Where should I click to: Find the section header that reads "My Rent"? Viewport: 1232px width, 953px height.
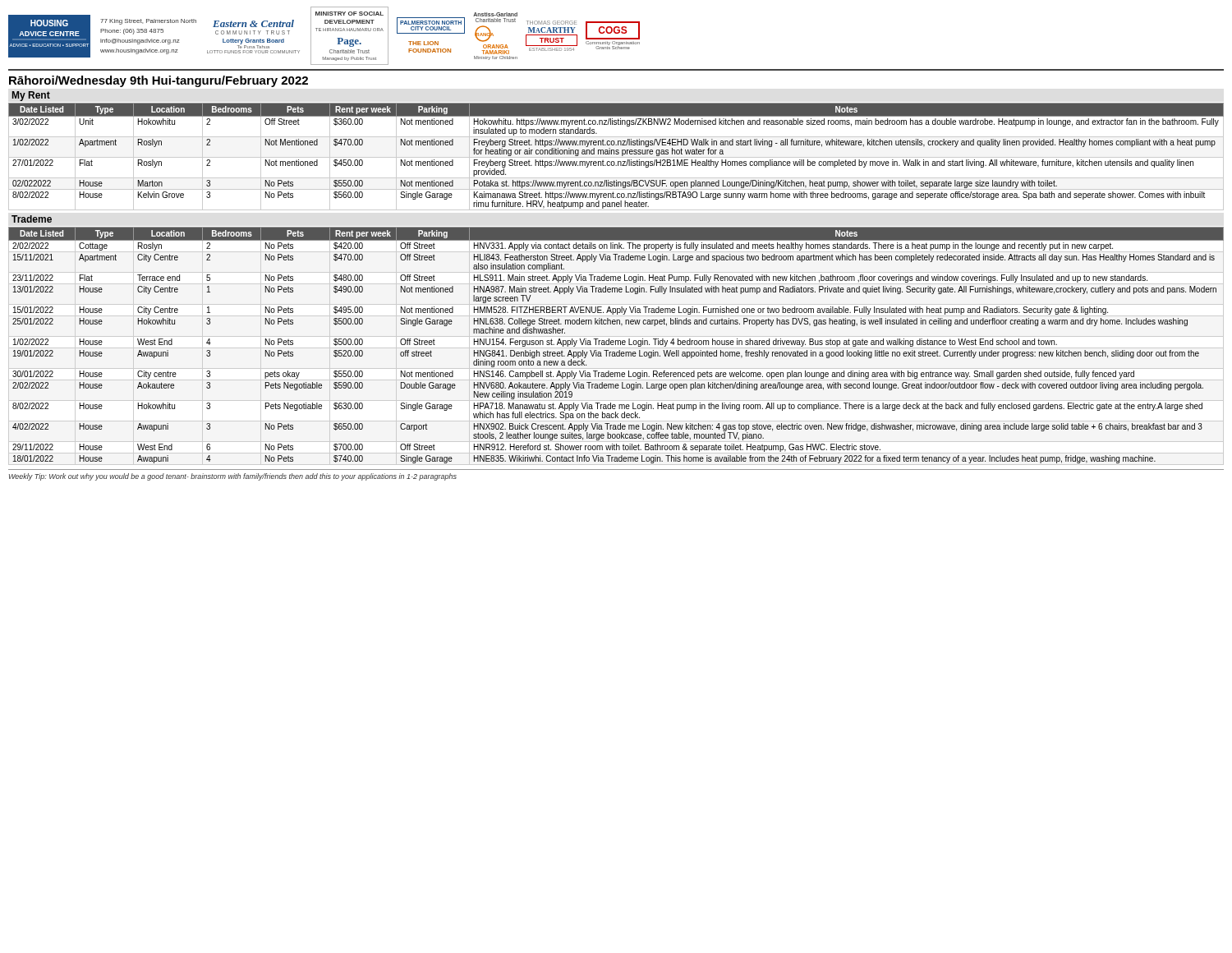[x=31, y=96]
